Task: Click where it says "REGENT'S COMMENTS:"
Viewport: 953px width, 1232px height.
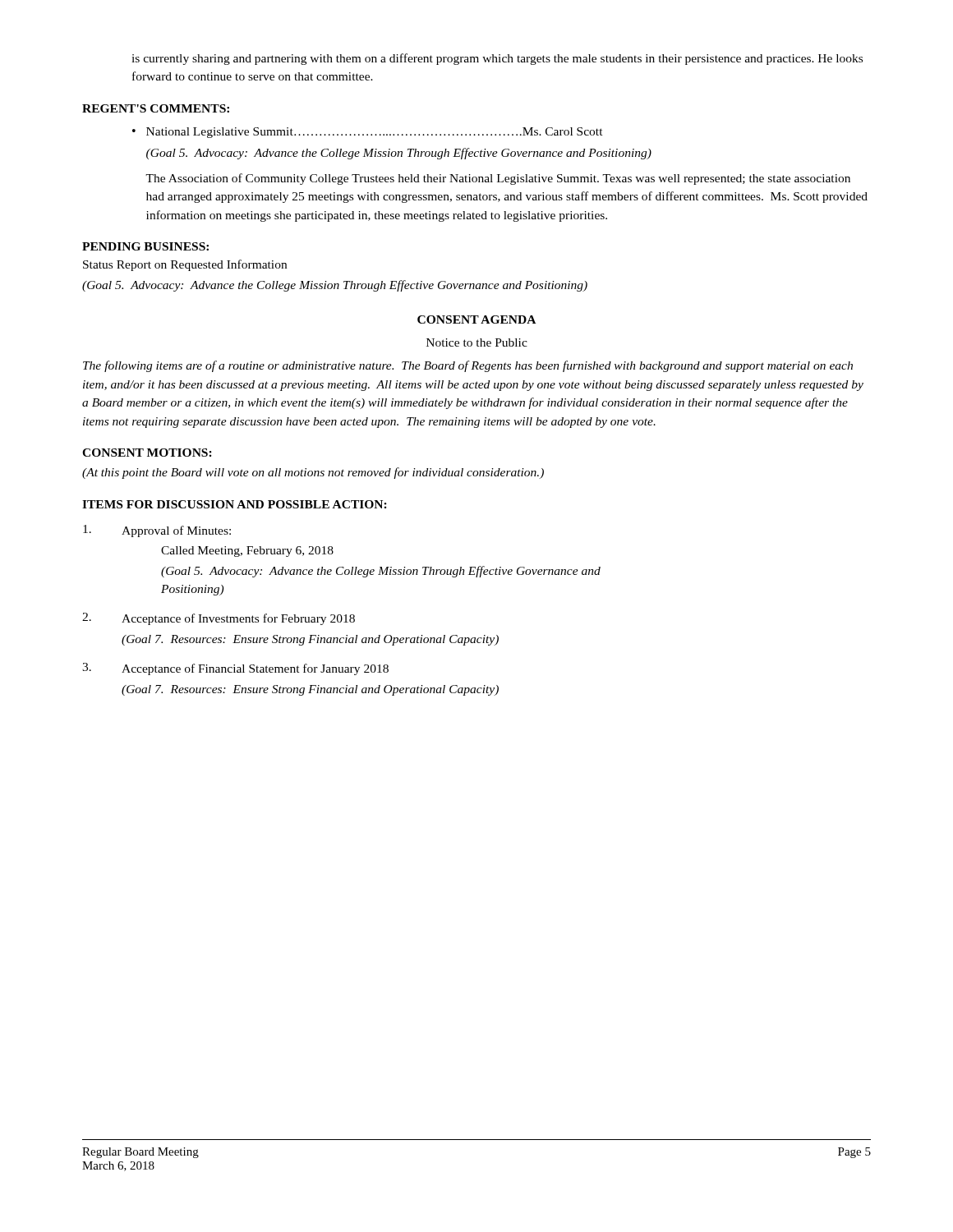Action: 156,108
